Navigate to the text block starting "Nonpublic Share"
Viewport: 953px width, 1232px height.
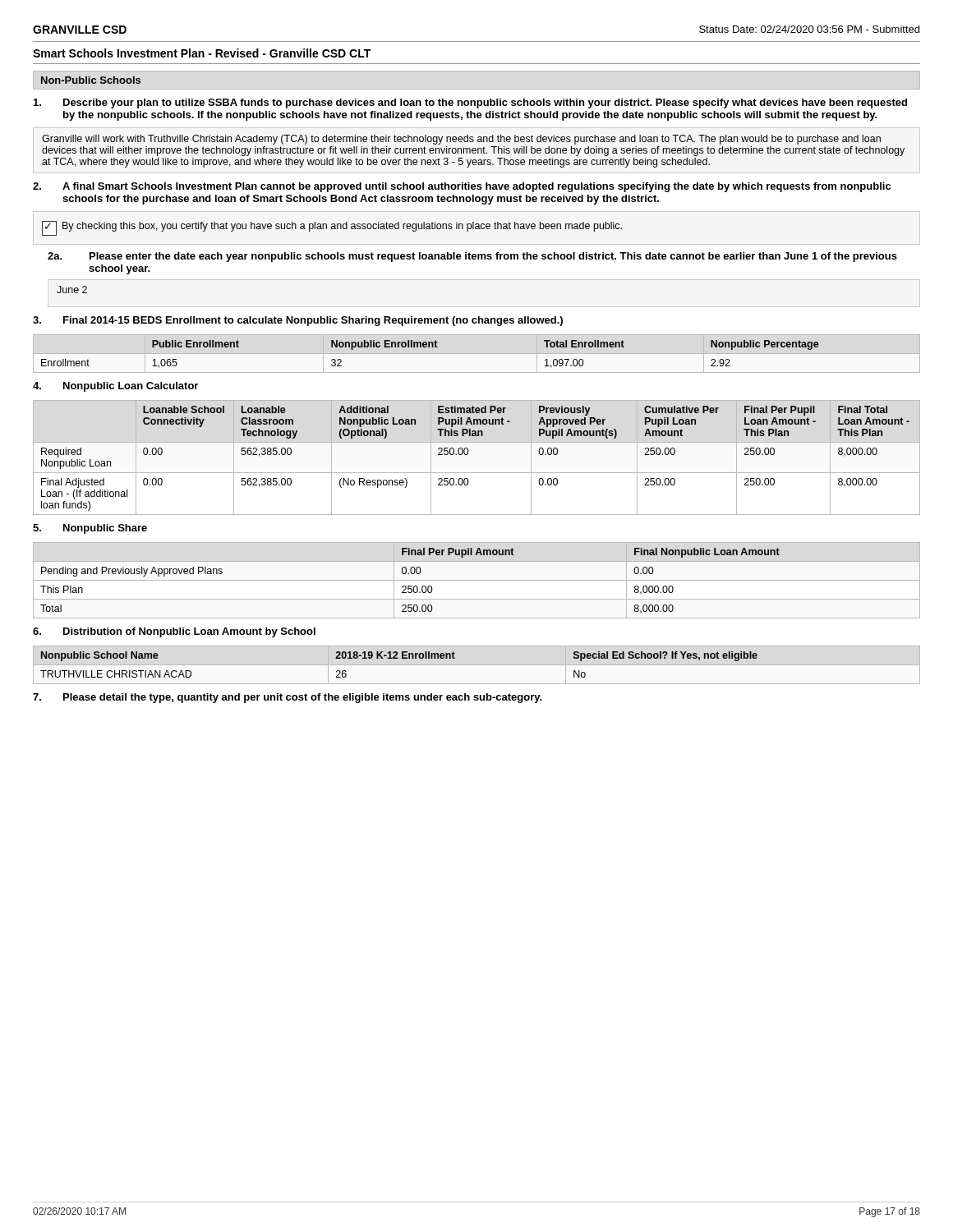(x=105, y=529)
